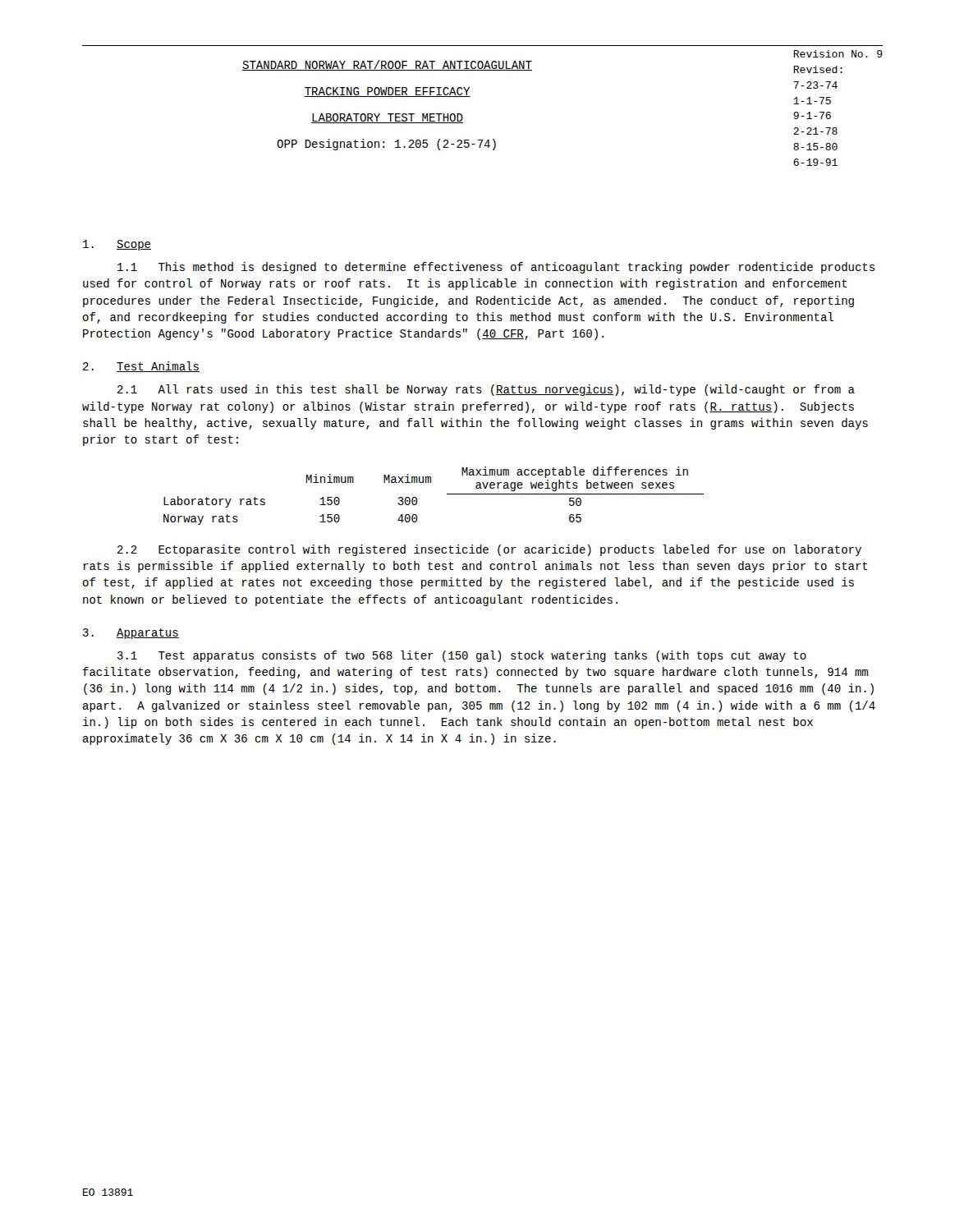Viewport: 955px width, 1232px height.
Task: Navigate to the text starting "1 All rats used in"
Action: 475,416
